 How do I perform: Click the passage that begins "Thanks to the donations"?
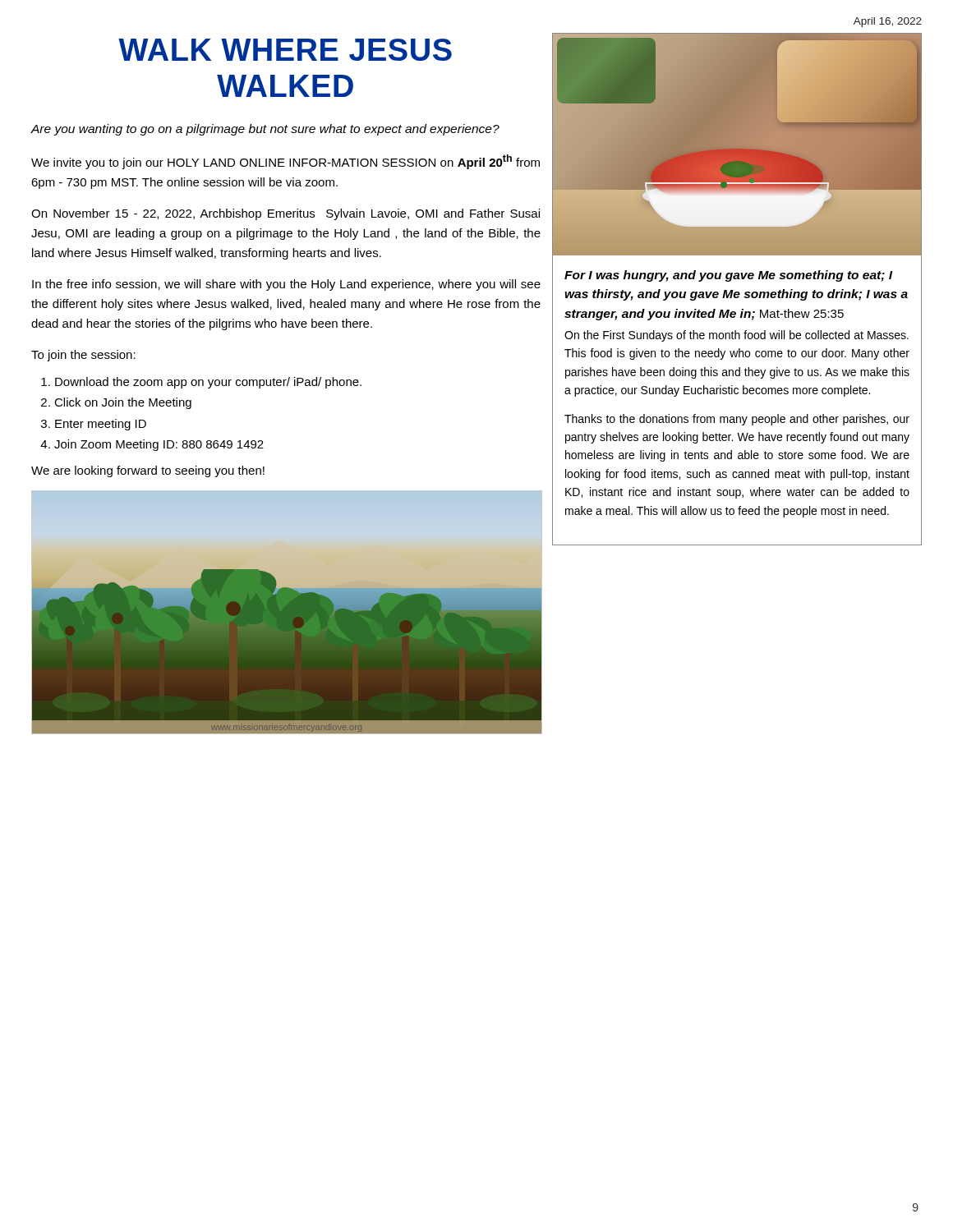[x=737, y=465]
